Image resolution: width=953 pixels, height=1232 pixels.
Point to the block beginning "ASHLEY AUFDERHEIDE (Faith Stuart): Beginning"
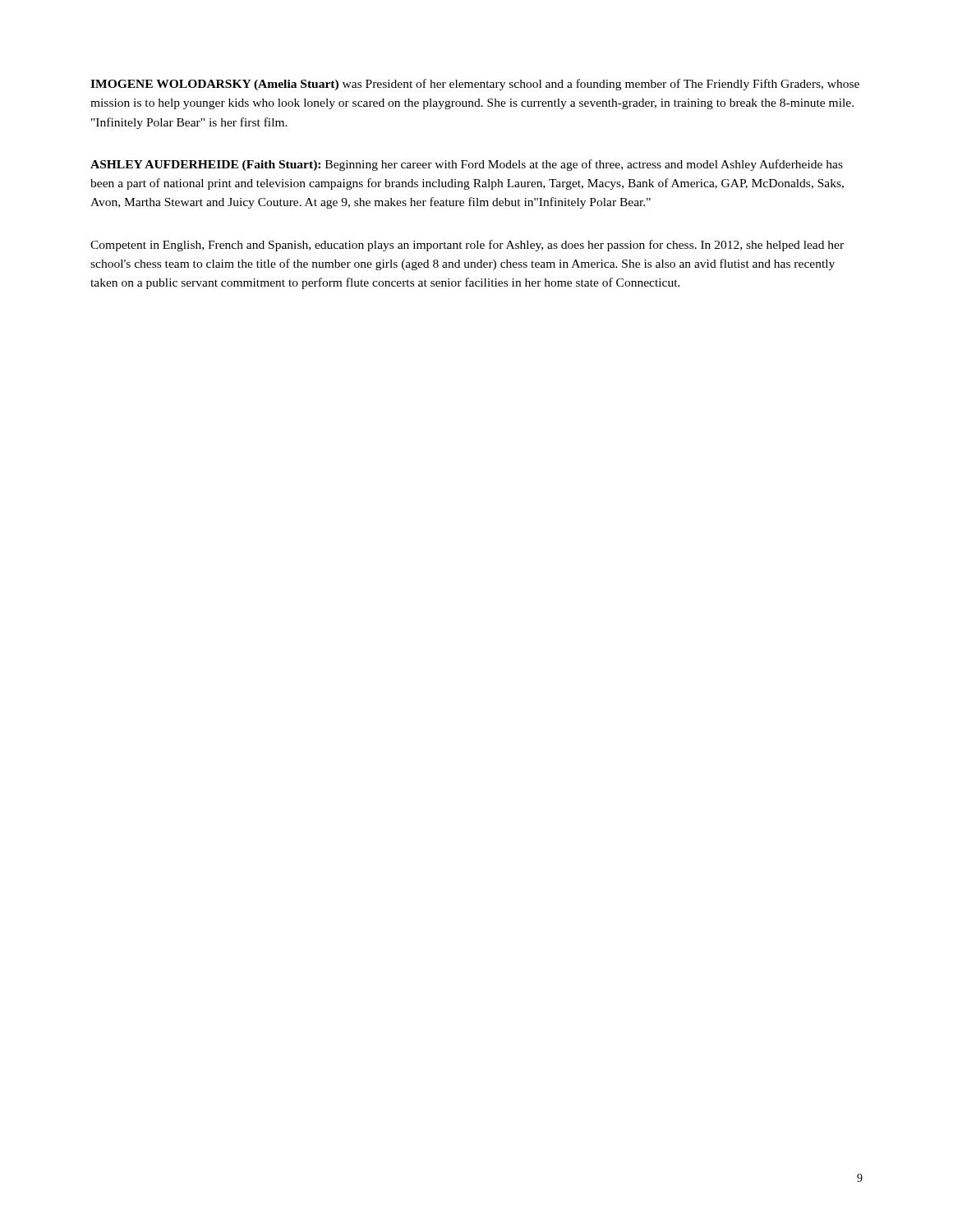coord(467,183)
